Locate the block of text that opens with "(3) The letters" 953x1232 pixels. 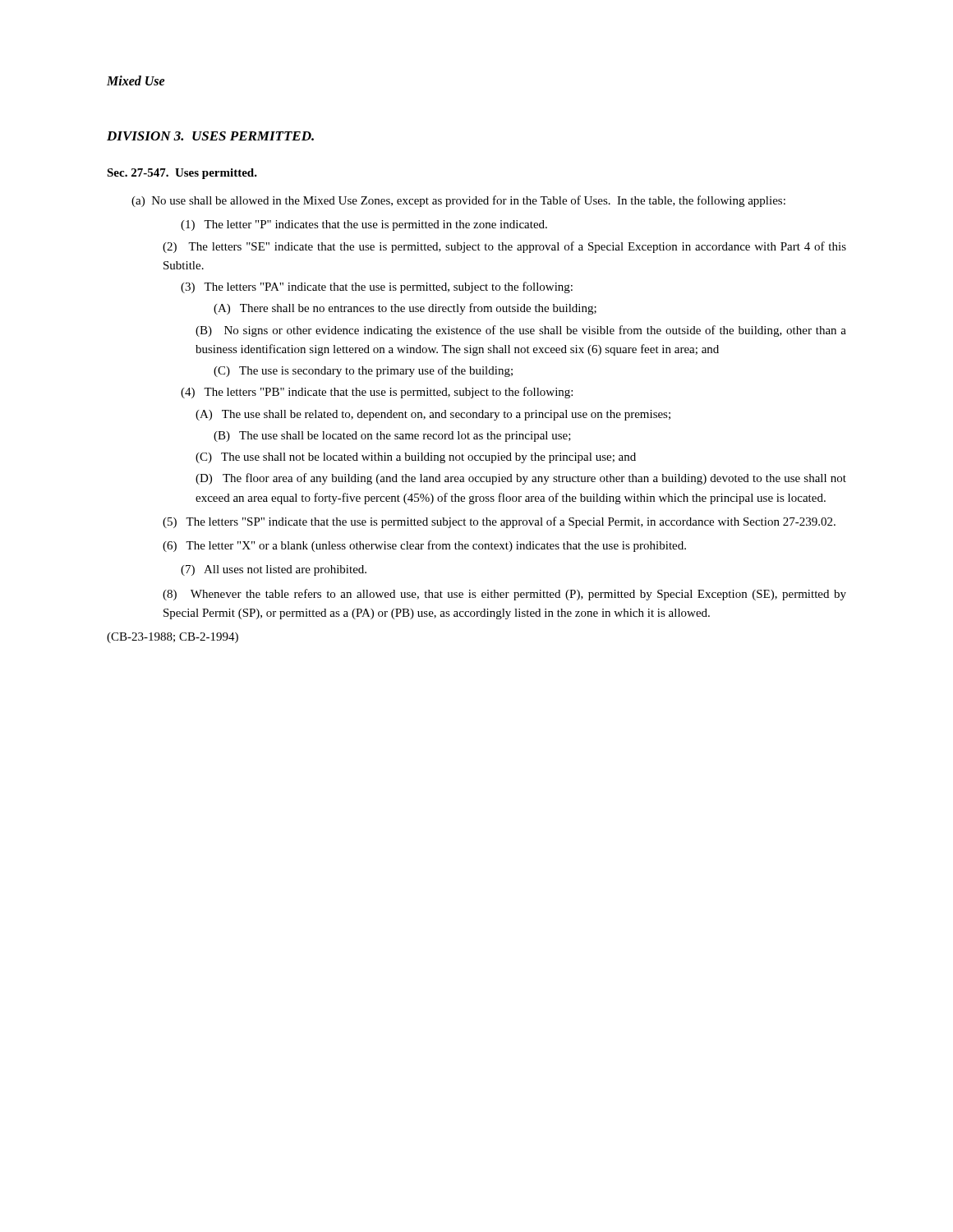point(513,287)
